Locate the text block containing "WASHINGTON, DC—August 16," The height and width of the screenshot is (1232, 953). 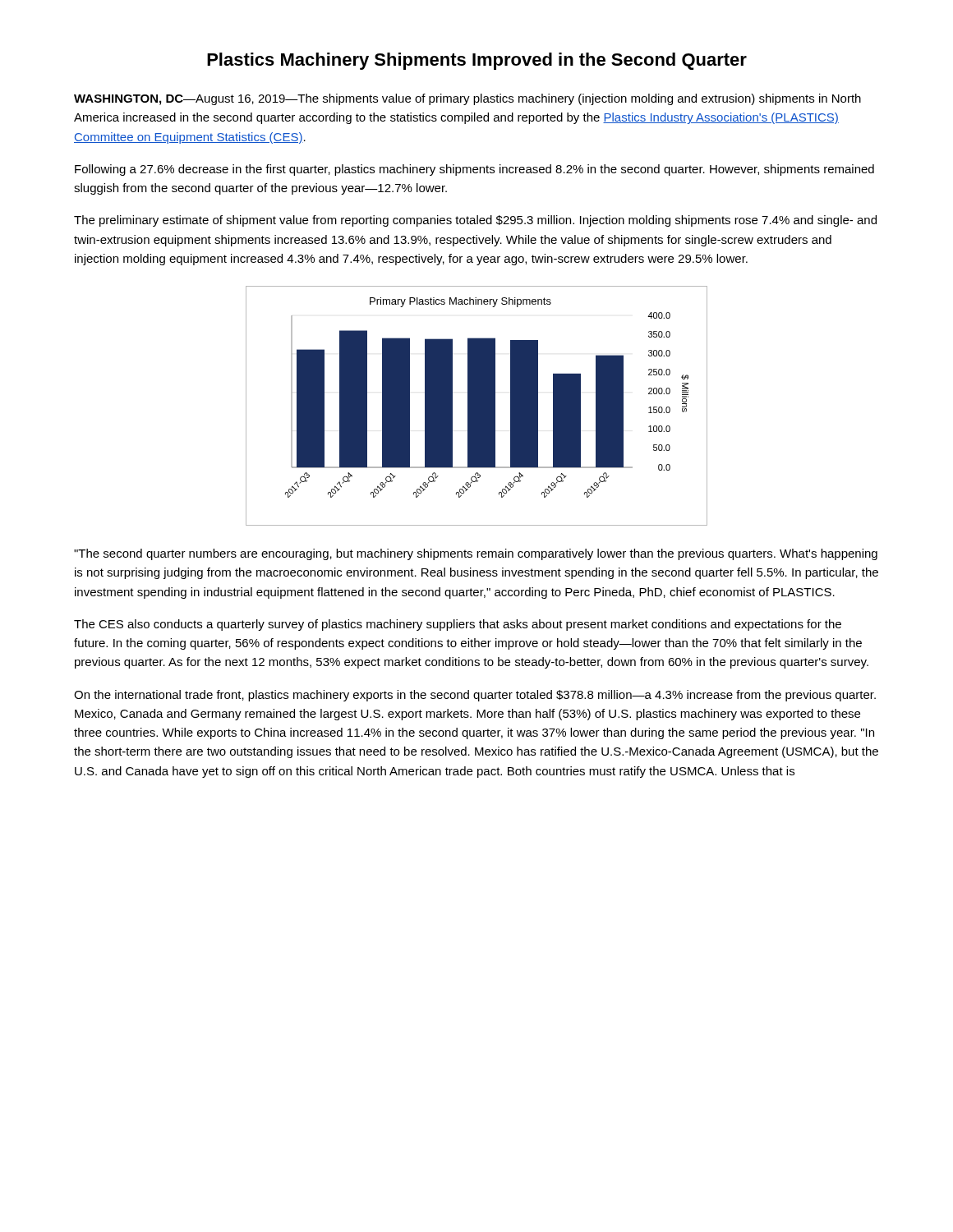click(x=468, y=117)
